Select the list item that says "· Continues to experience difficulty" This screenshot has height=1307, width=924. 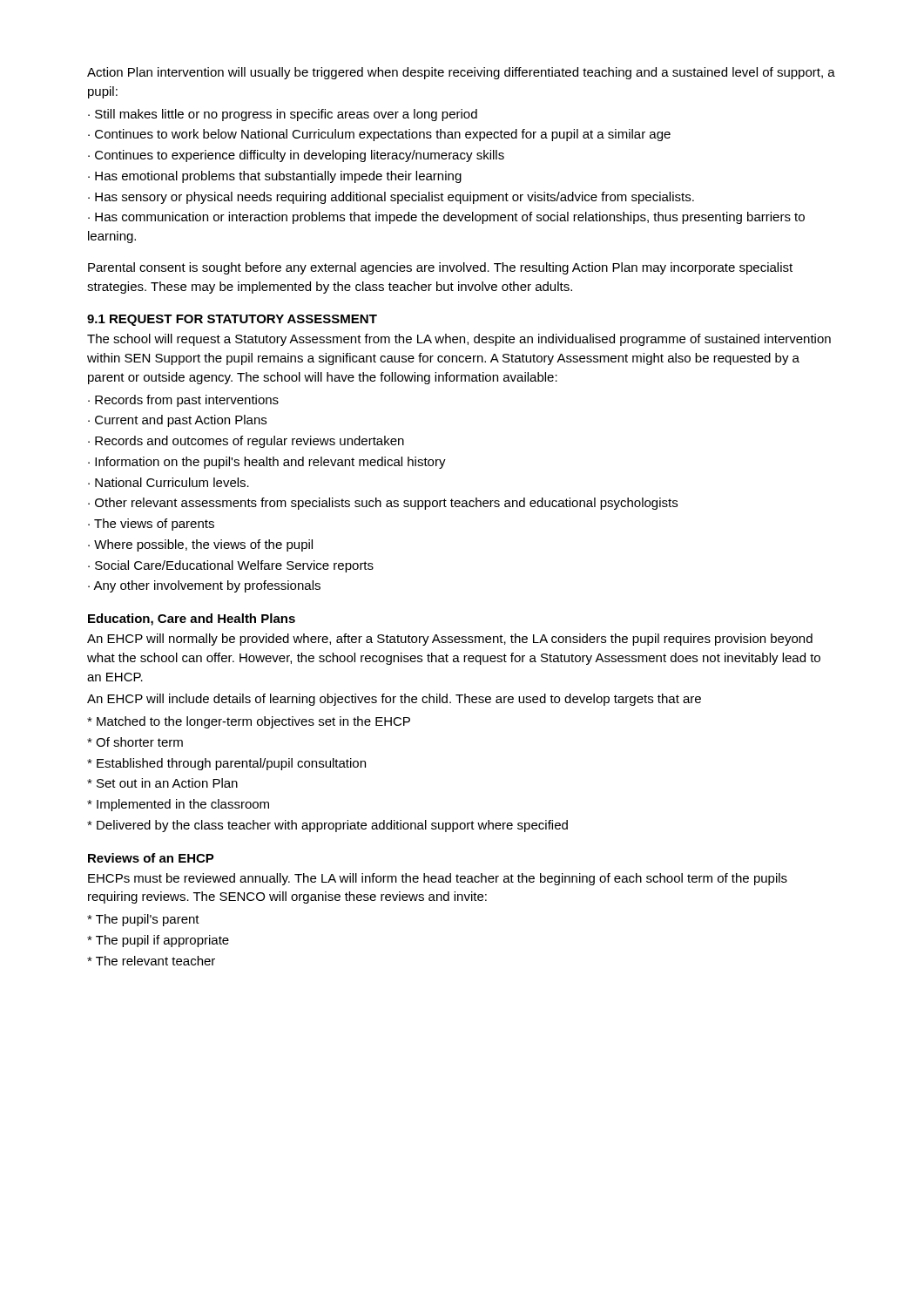coord(296,155)
